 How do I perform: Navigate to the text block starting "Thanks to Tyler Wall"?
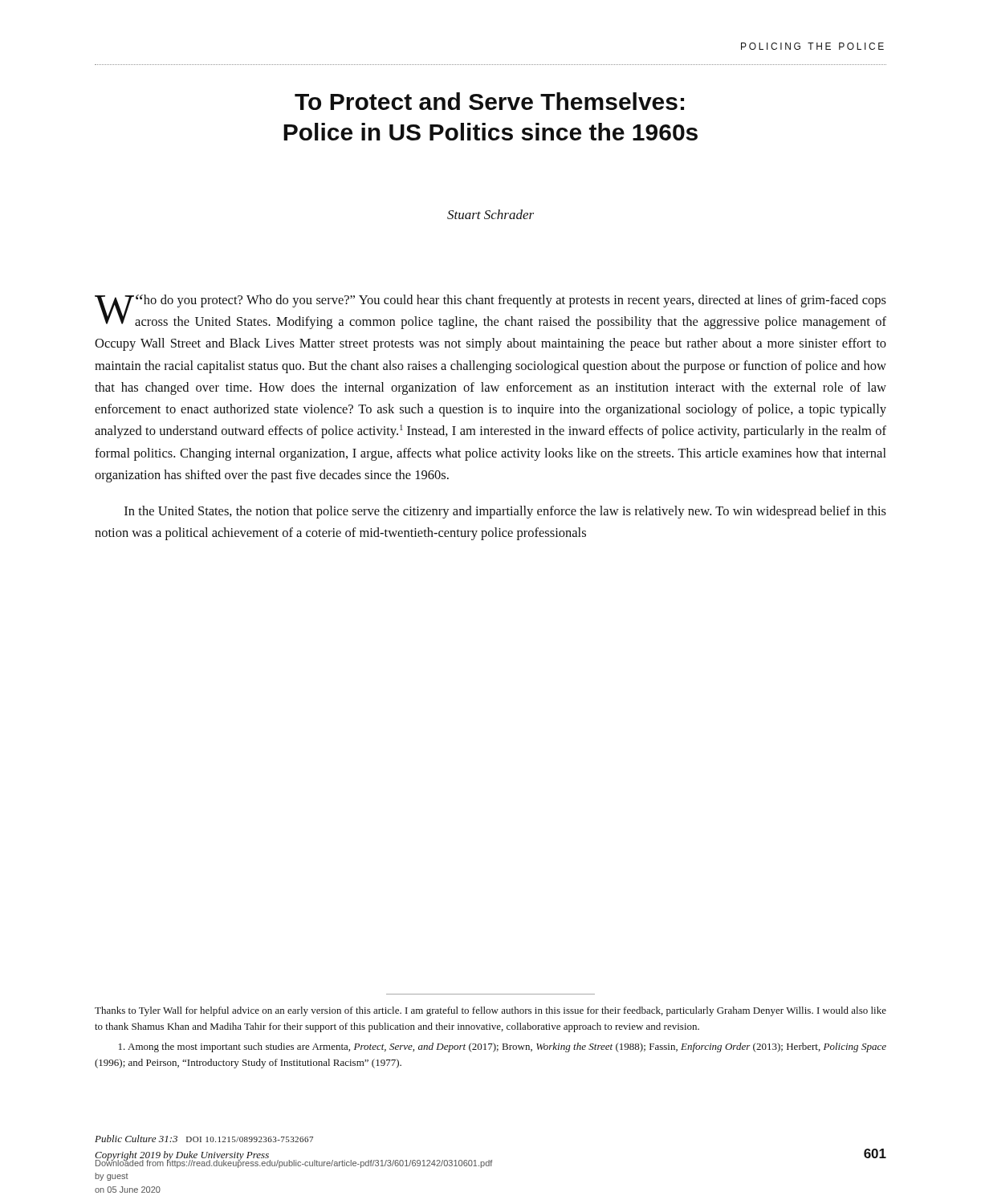[x=490, y=1032]
